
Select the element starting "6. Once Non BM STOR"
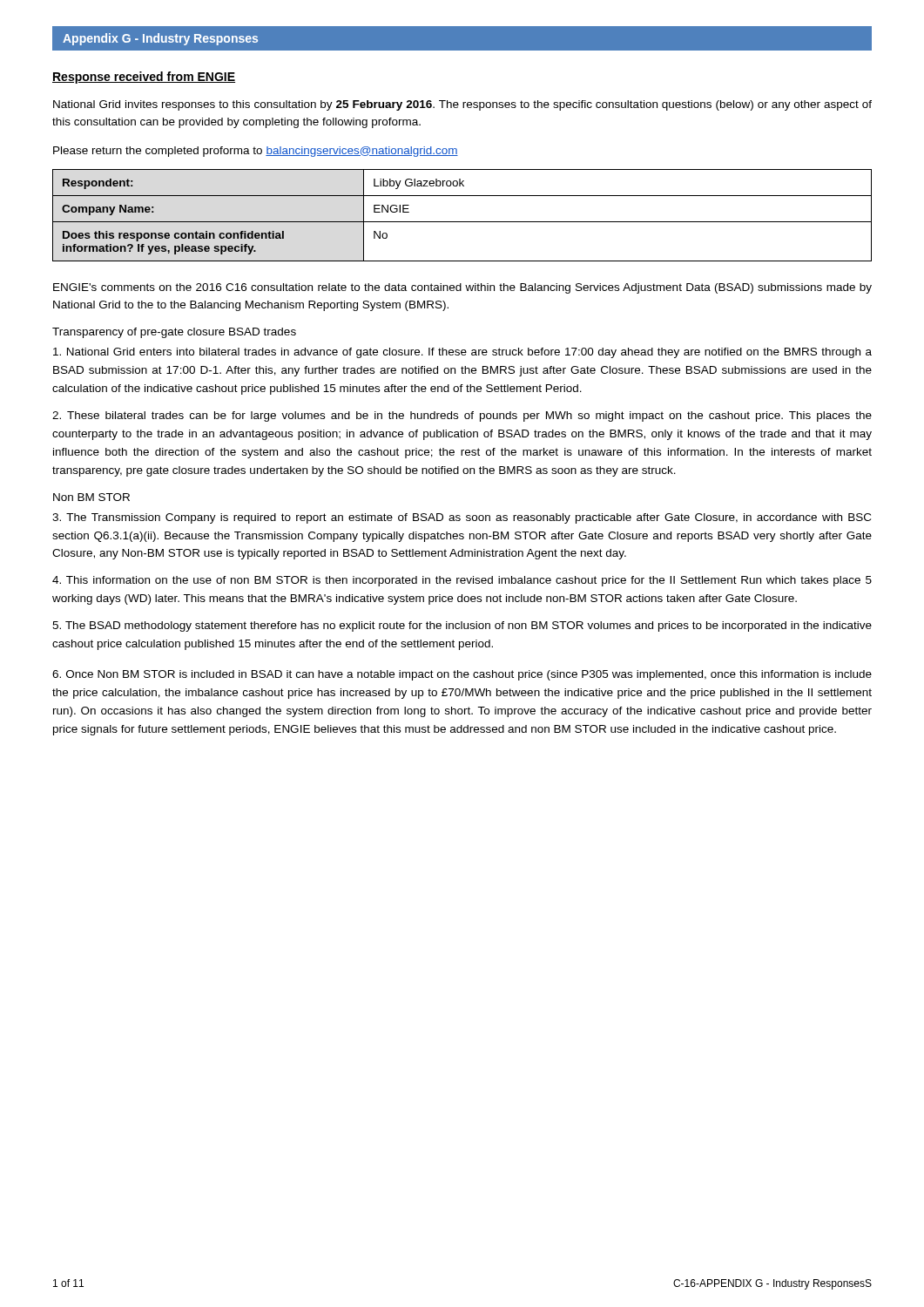click(x=462, y=701)
